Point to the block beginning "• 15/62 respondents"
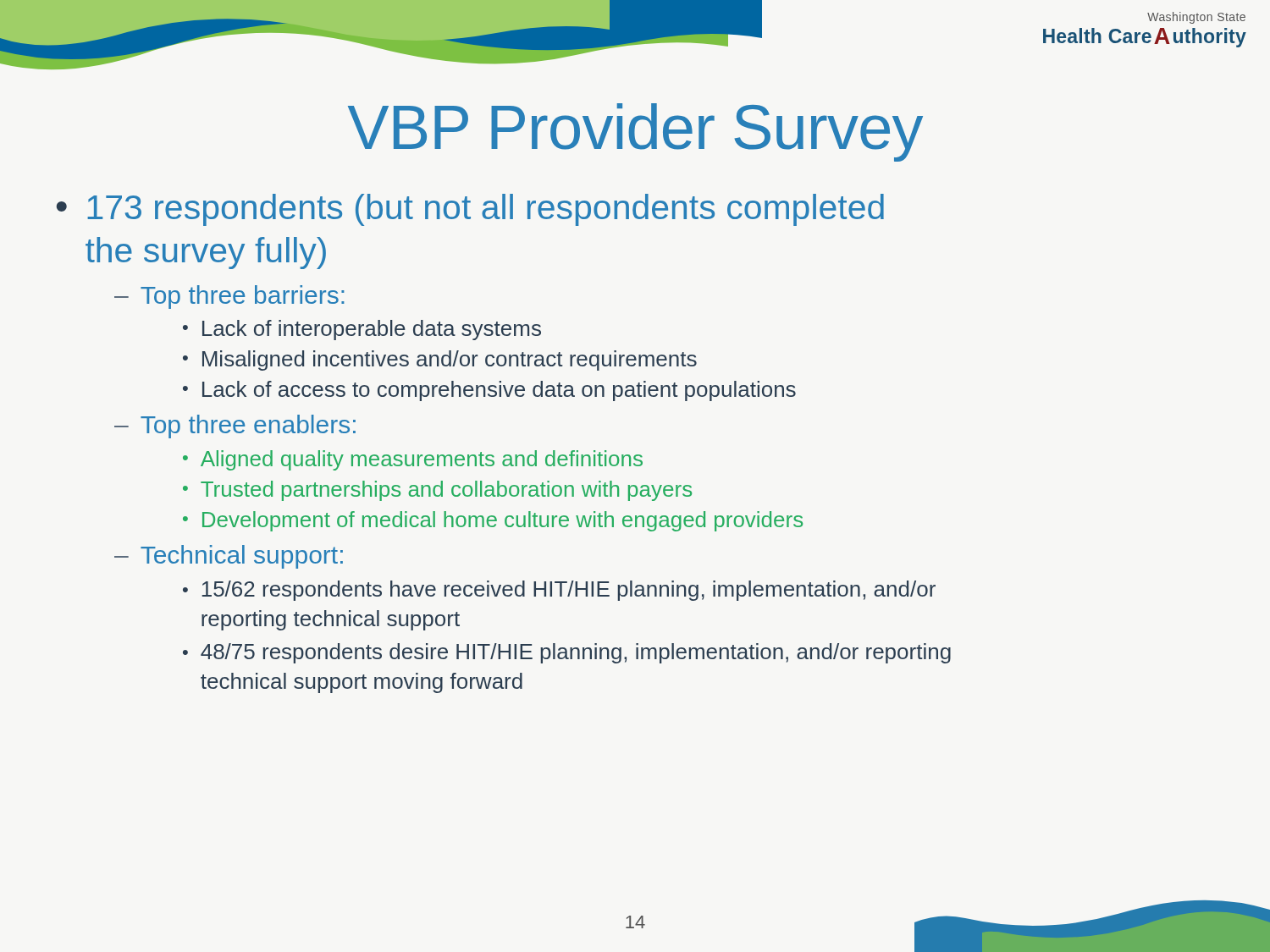 pos(559,604)
